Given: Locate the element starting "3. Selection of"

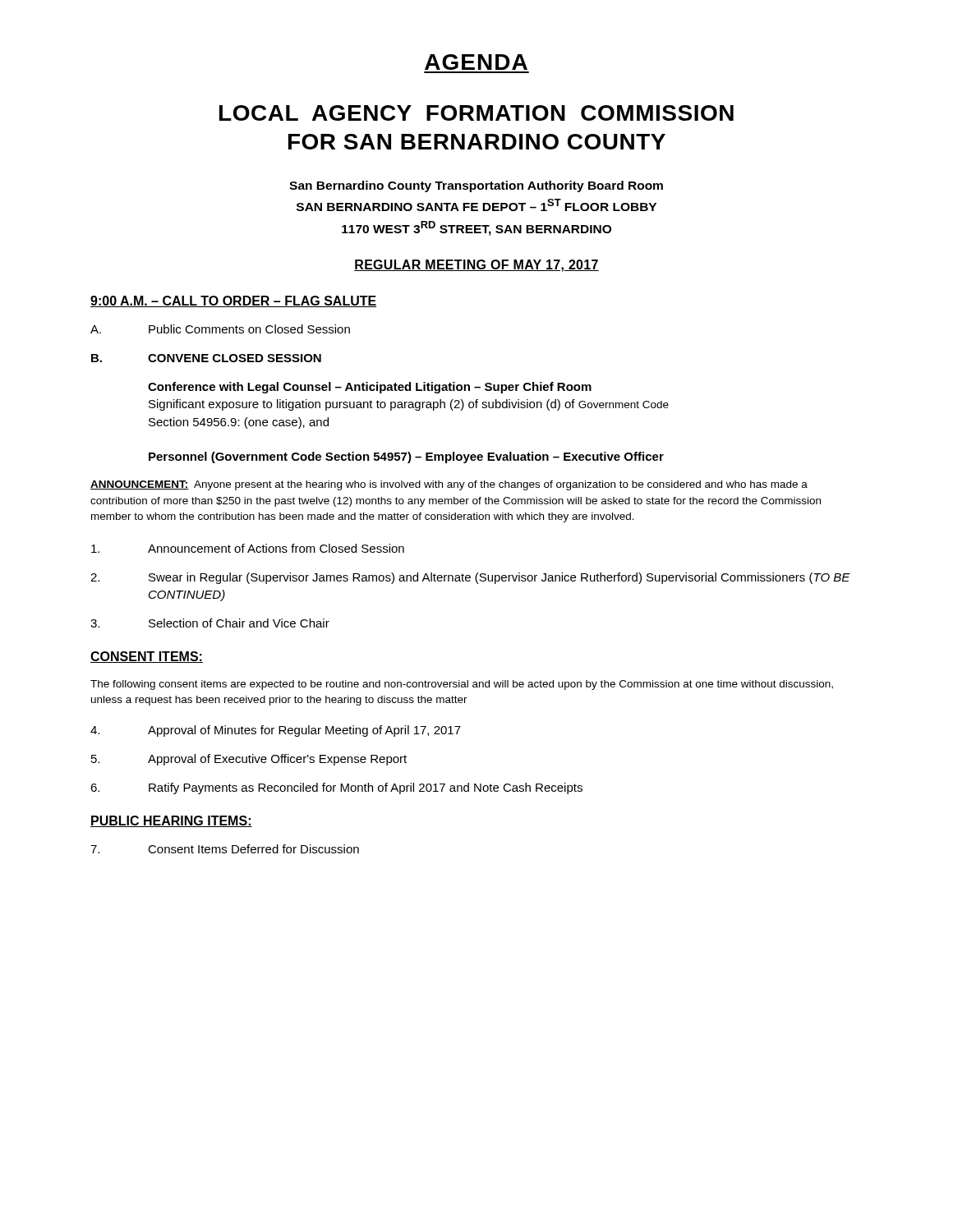Looking at the screenshot, I should click(210, 623).
